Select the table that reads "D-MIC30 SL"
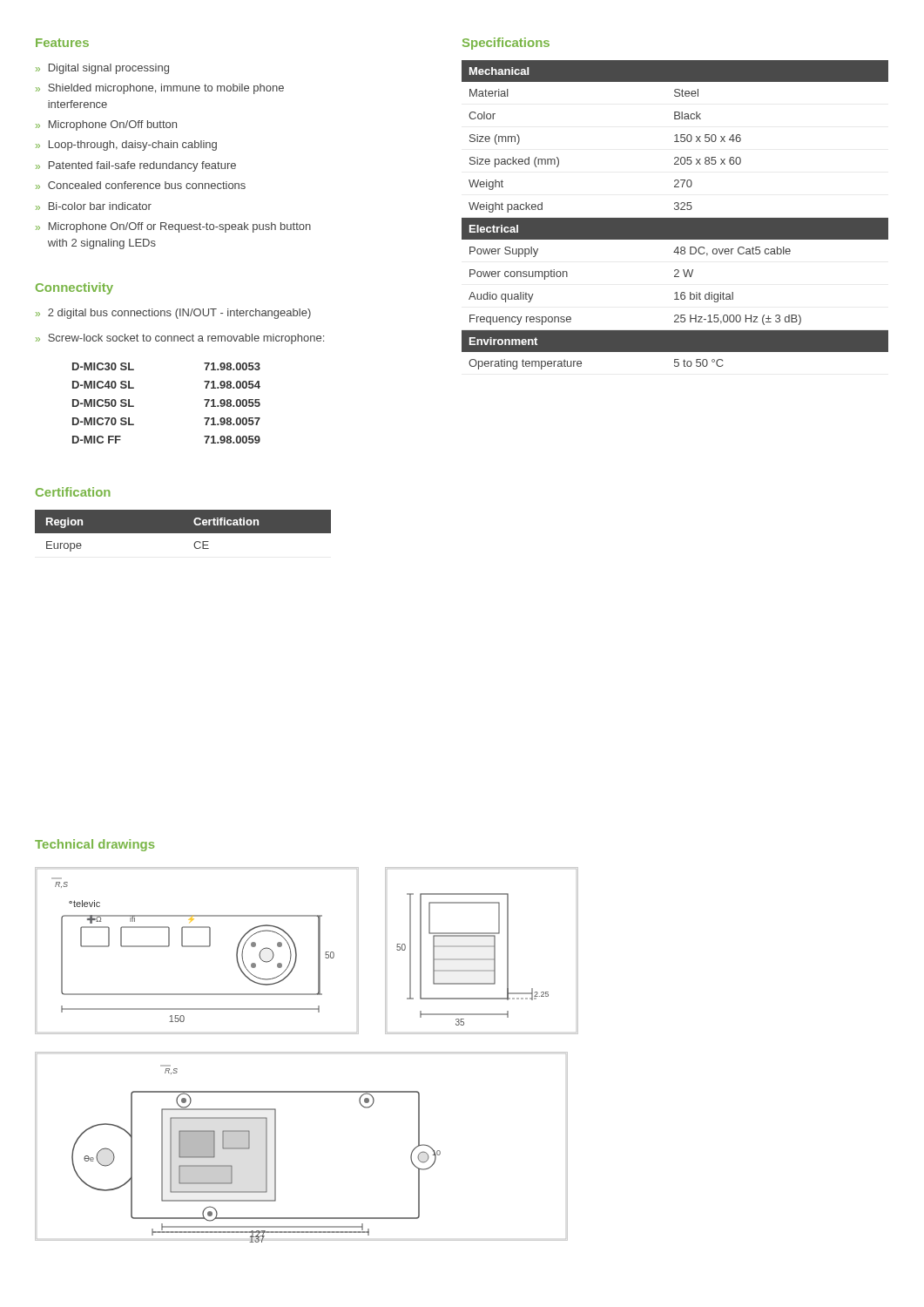The width and height of the screenshot is (924, 1307). pyautogui.click(x=235, y=403)
